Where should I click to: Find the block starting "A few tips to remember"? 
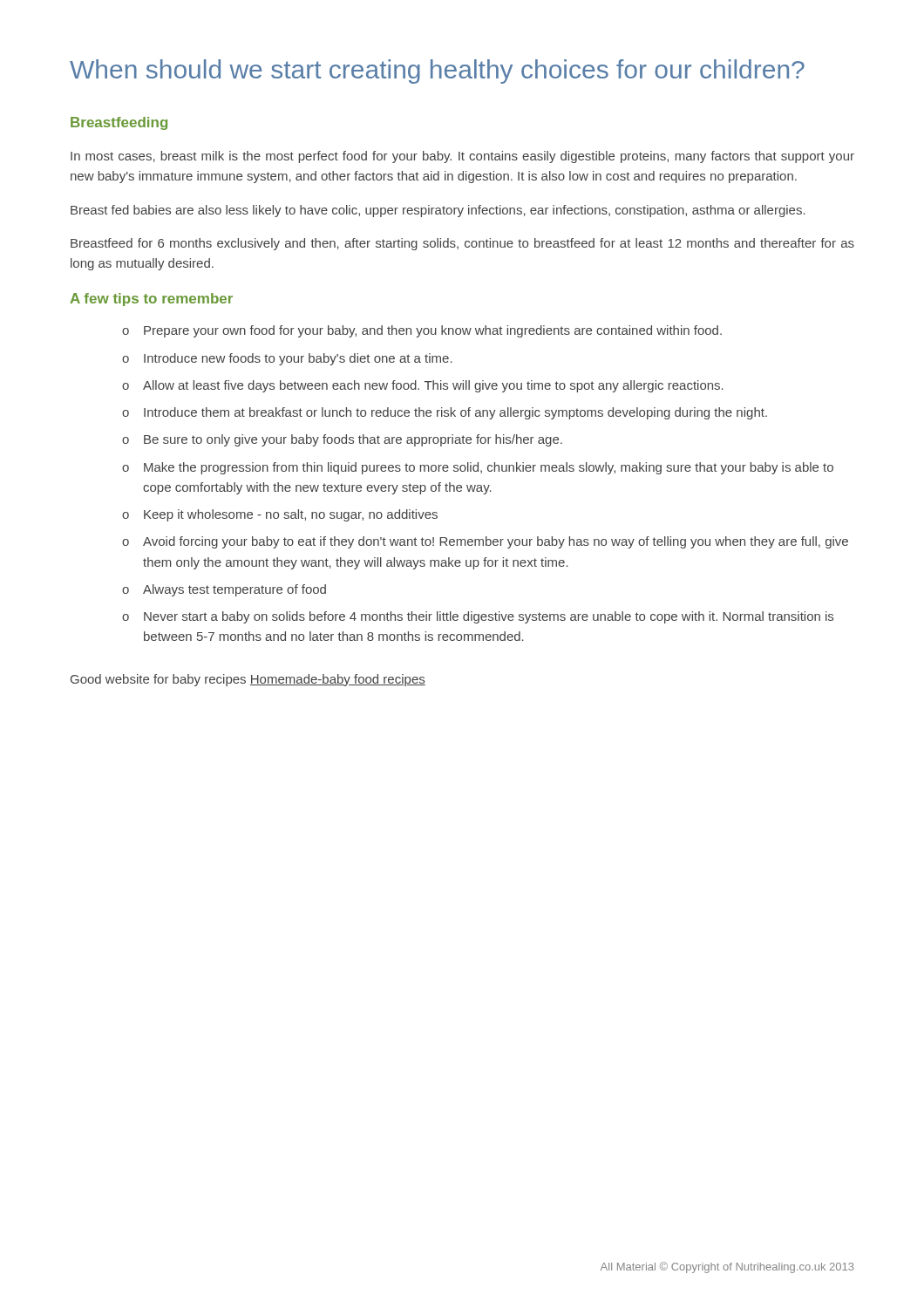pos(151,300)
